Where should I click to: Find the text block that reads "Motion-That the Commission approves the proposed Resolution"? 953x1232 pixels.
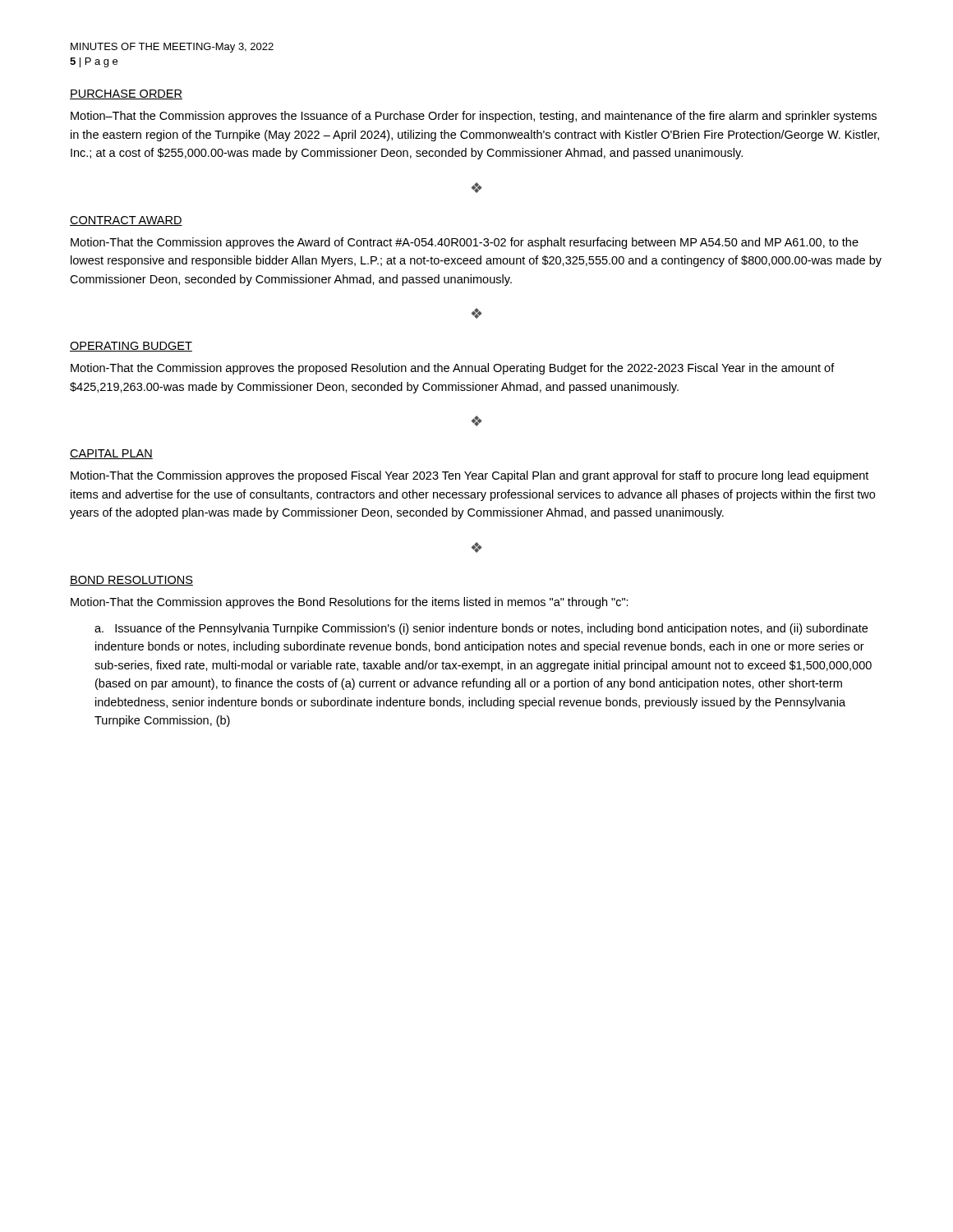click(x=452, y=377)
